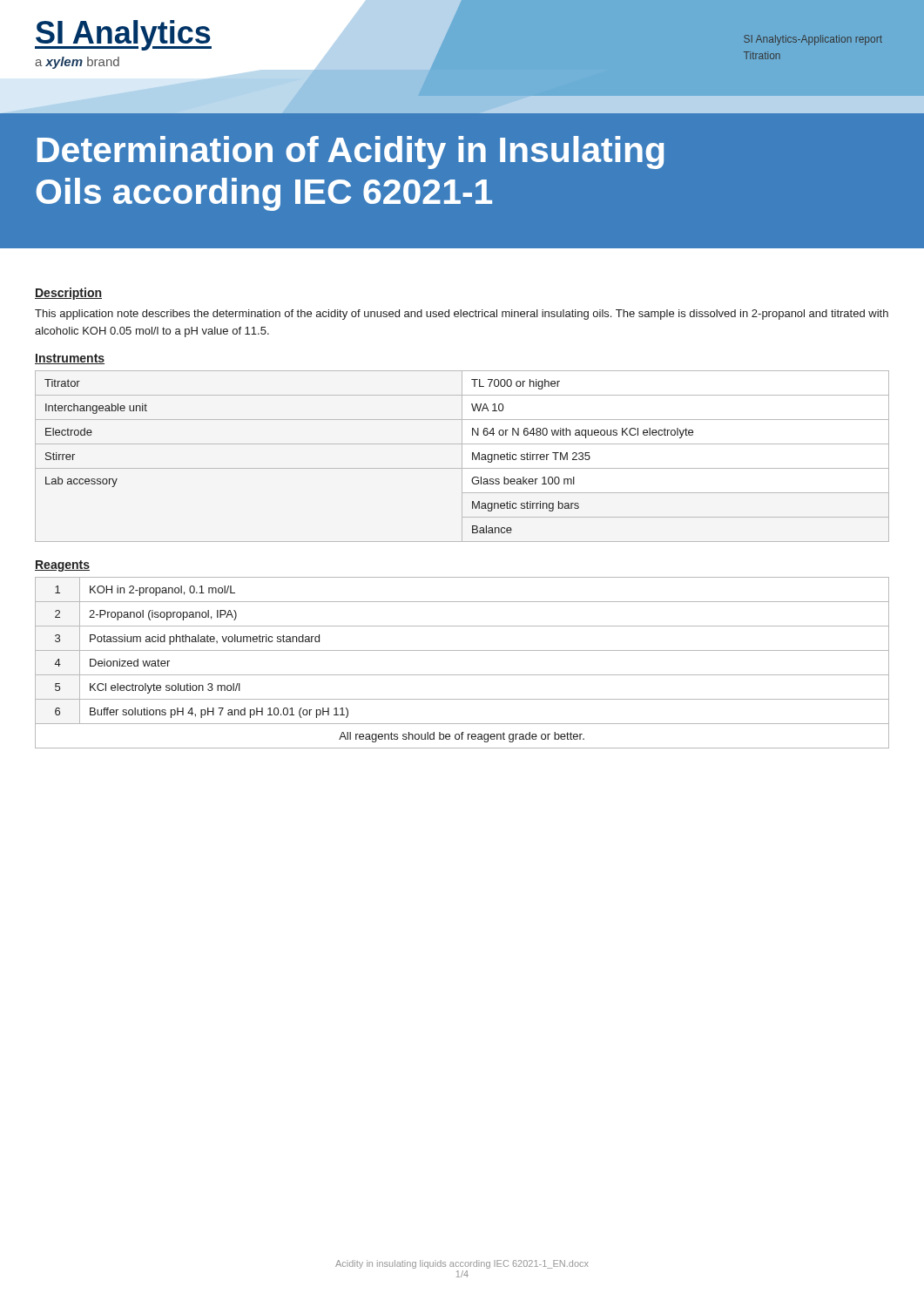Point to the block beginning "This application note describes"
Screen dimensions: 1307x924
462,322
